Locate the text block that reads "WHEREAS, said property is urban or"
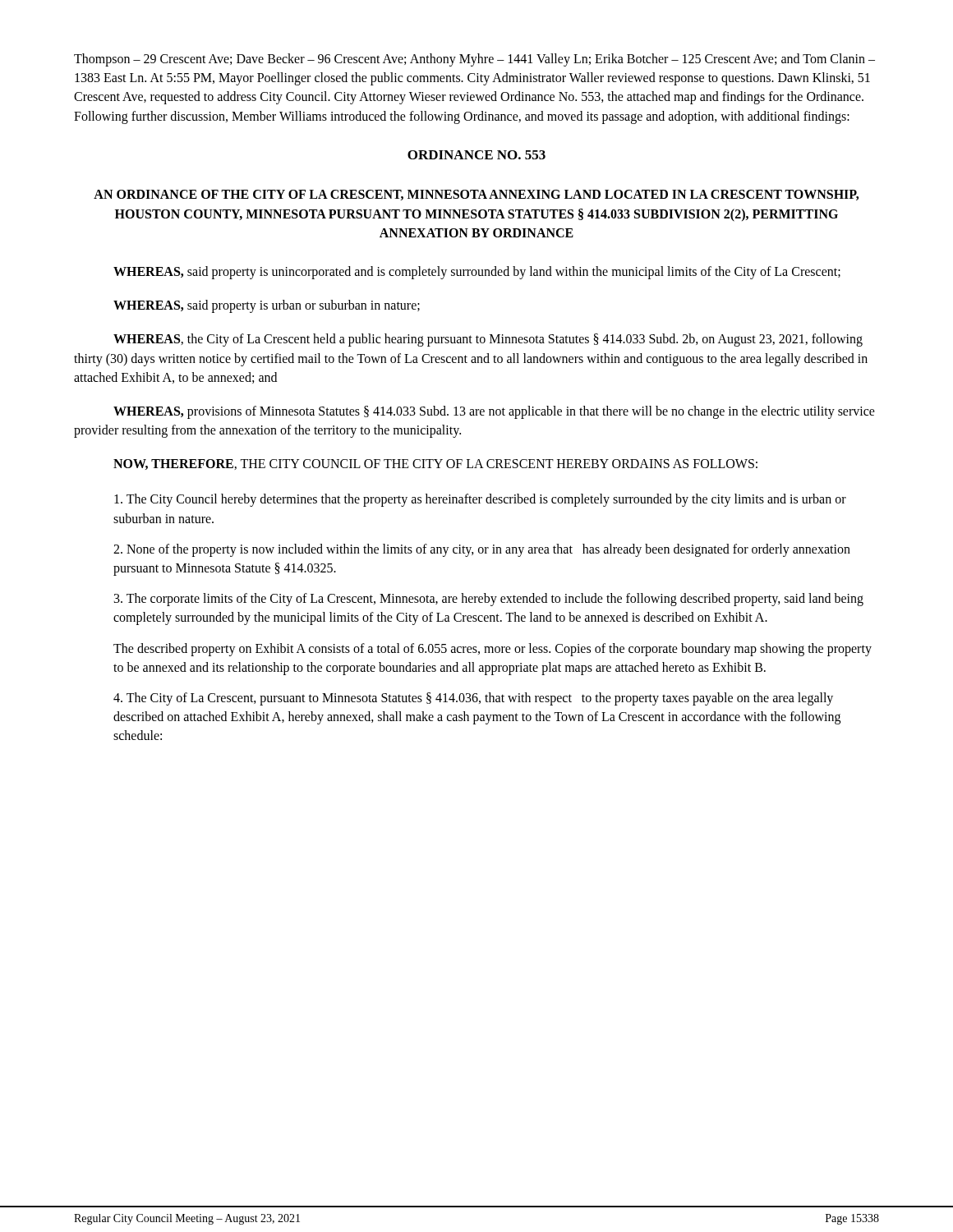The height and width of the screenshot is (1232, 953). [x=267, y=305]
